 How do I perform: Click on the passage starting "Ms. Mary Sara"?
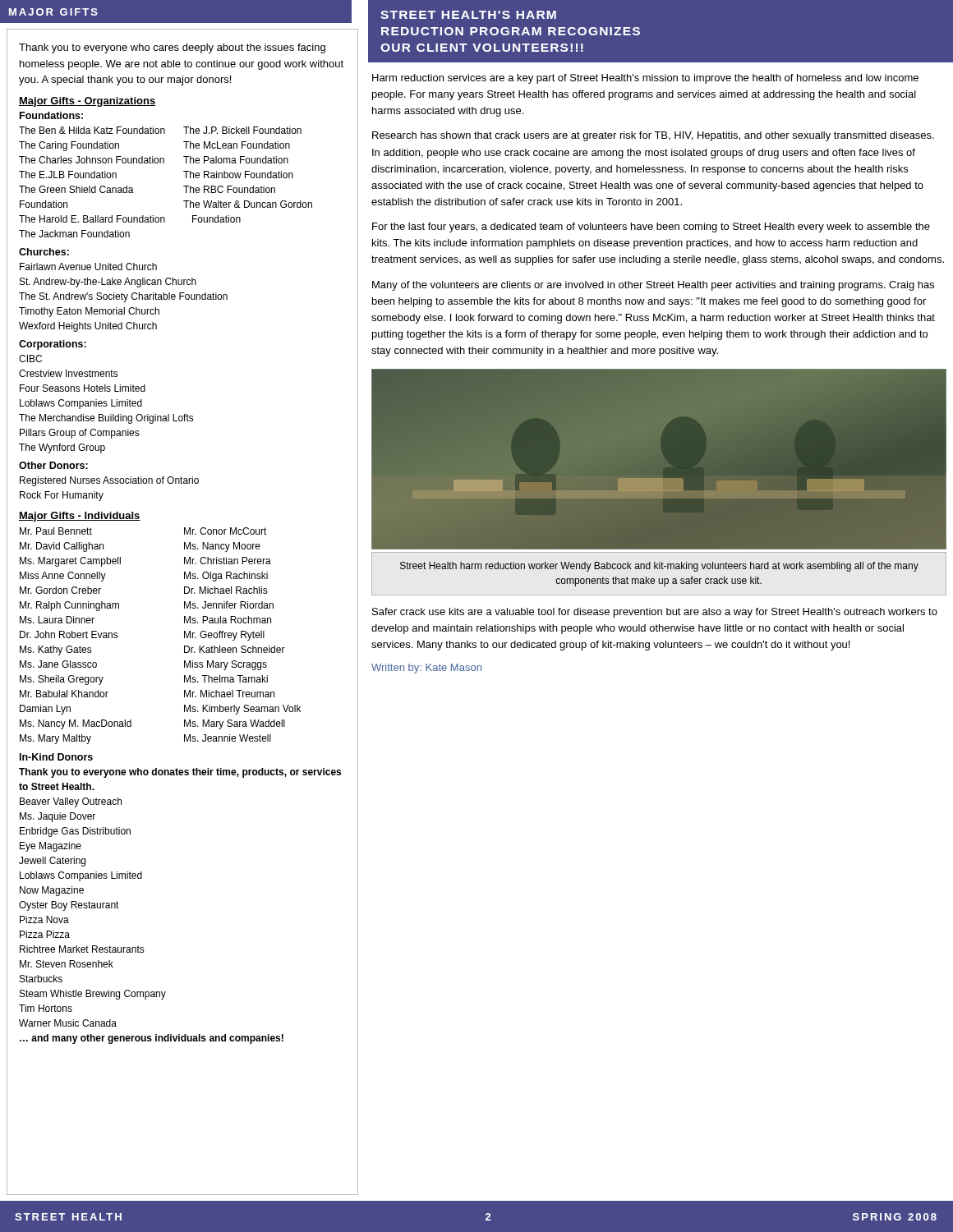point(234,723)
